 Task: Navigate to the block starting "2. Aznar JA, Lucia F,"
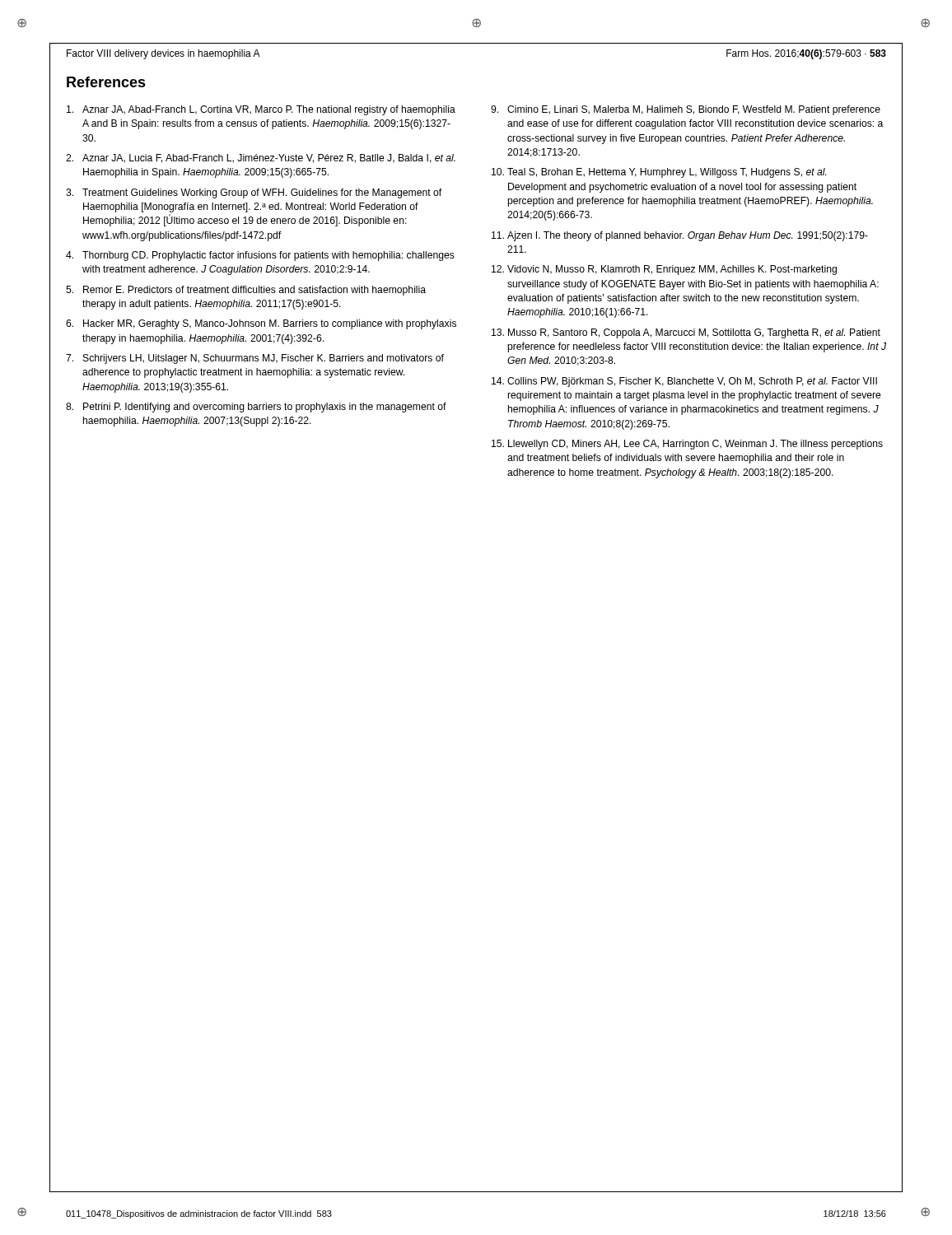click(x=264, y=166)
